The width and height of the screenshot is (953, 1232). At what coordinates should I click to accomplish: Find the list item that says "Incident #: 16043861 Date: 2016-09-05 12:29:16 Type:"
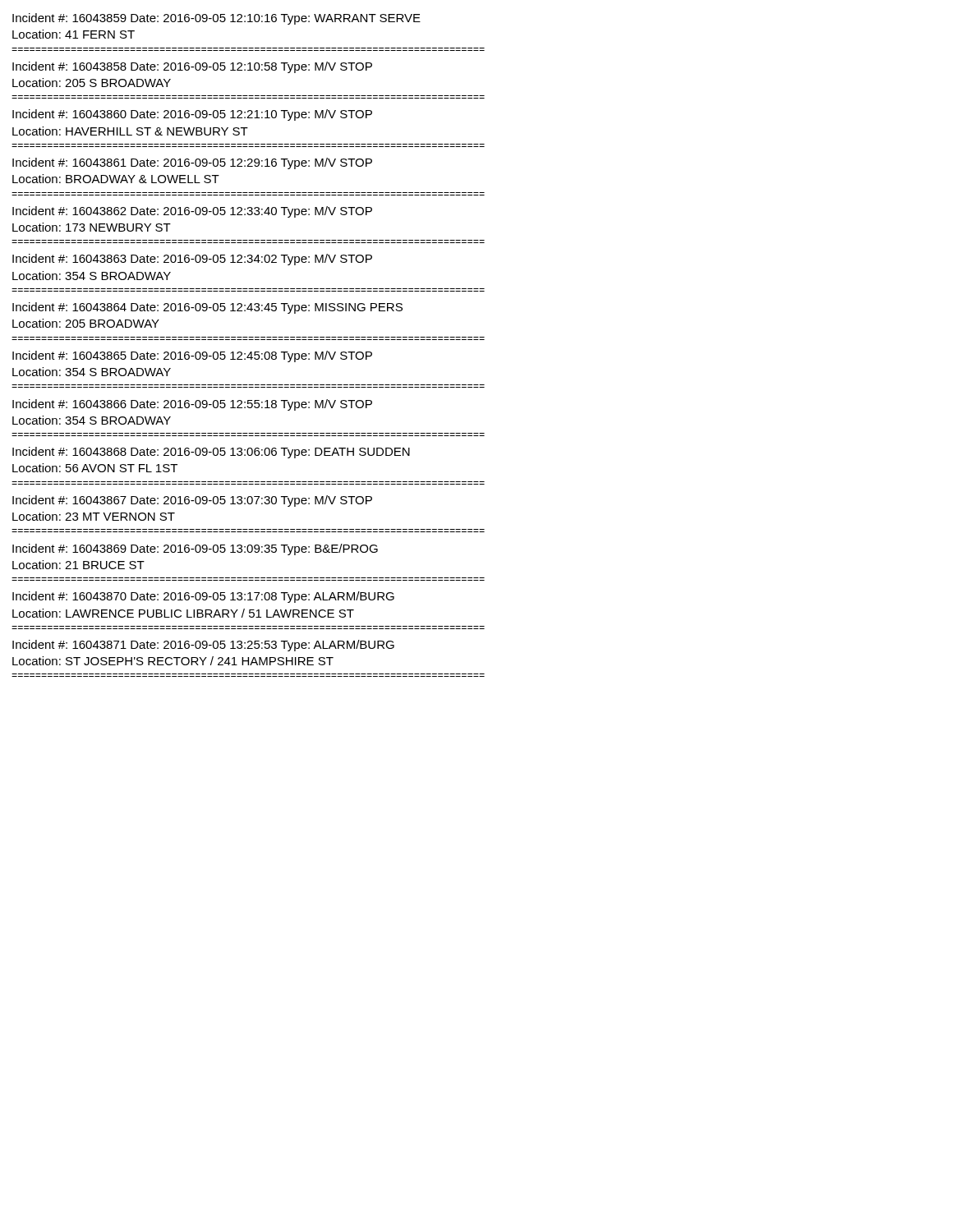tap(192, 163)
